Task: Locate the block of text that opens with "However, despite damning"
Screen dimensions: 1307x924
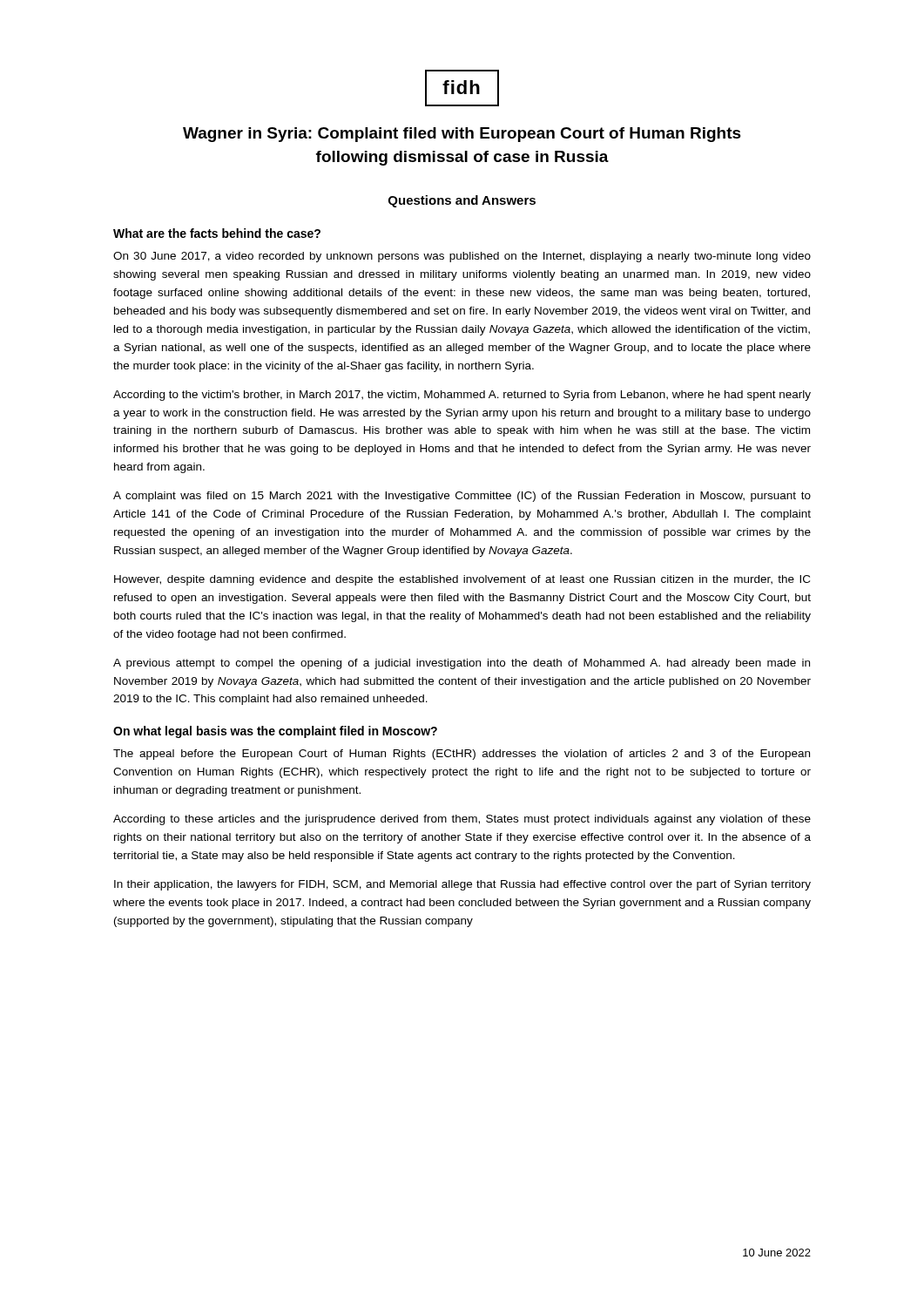Action: [x=462, y=606]
